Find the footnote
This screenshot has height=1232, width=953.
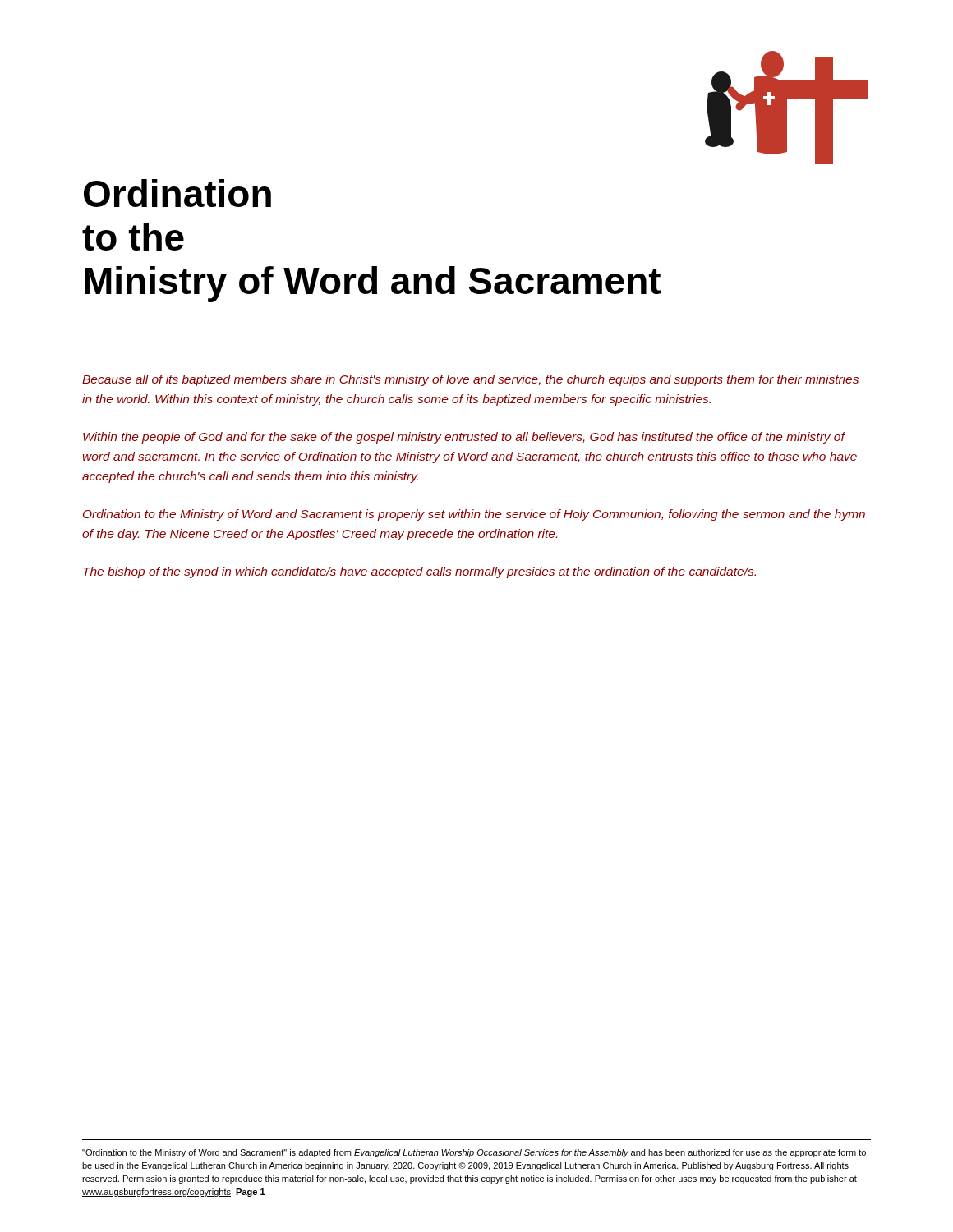(x=476, y=1173)
